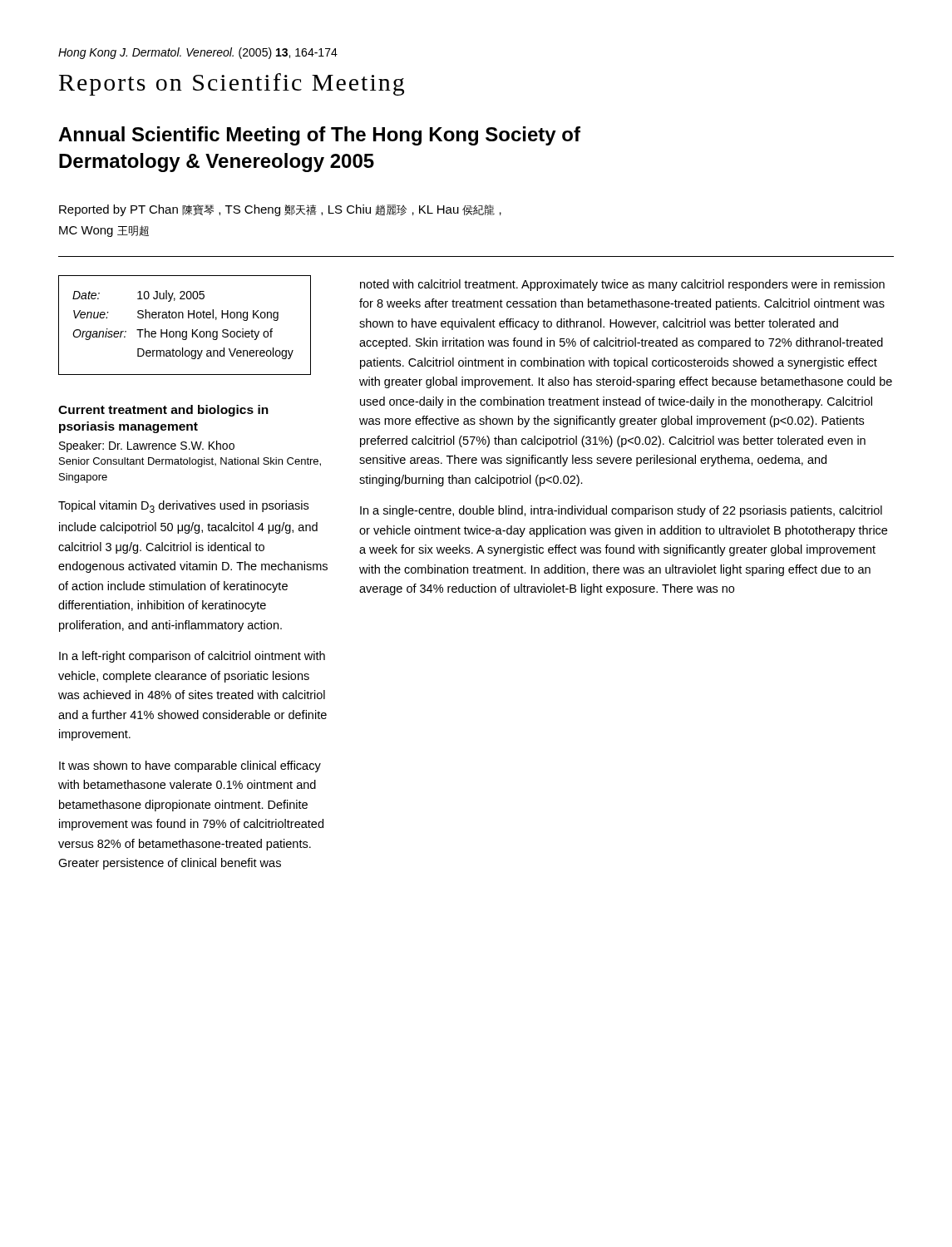Click the title
The width and height of the screenshot is (952, 1247).
coord(476,148)
